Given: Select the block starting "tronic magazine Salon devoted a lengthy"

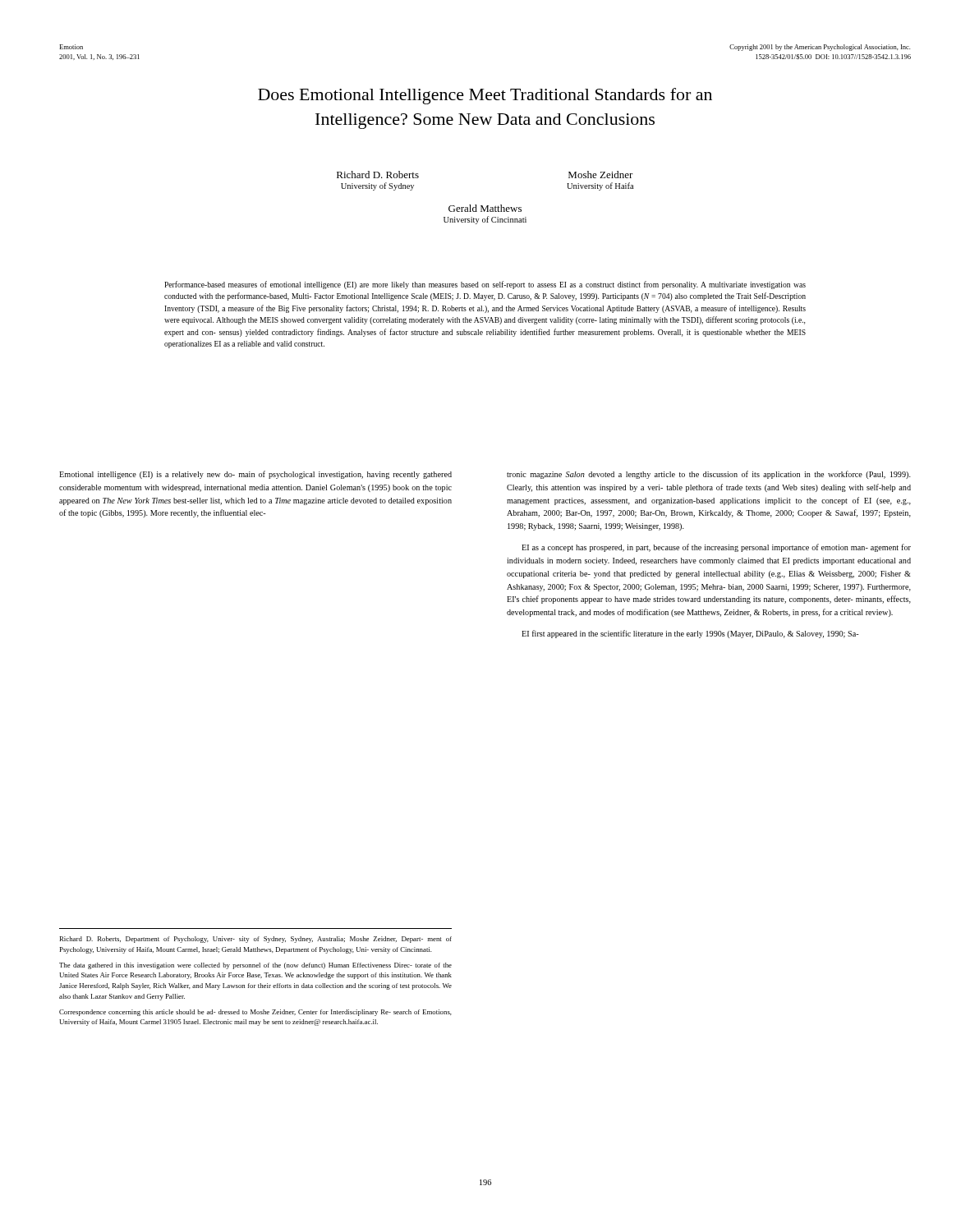Looking at the screenshot, I should [x=709, y=554].
